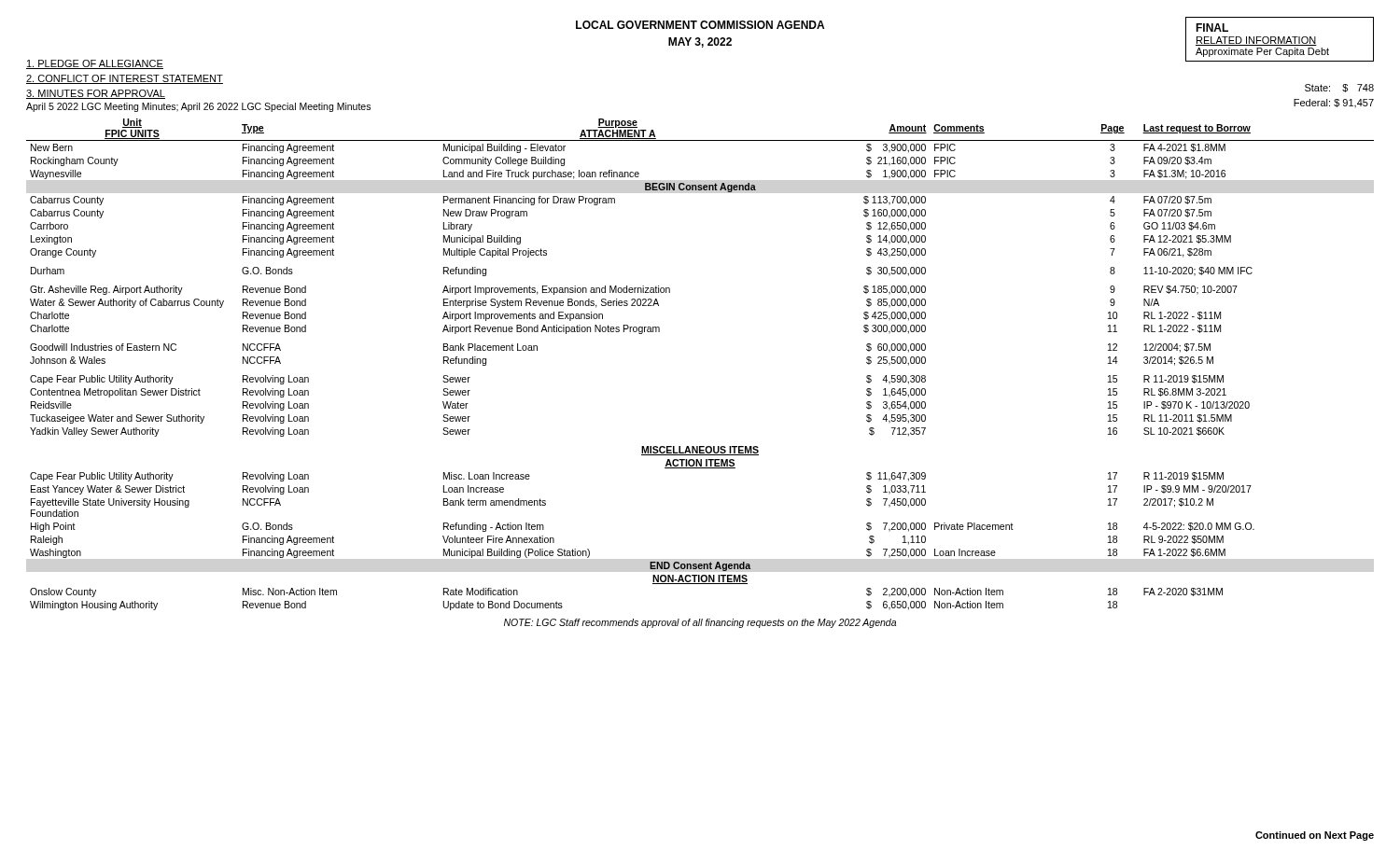The height and width of the screenshot is (850, 1400).
Task: Point to the element starting "April 5 2022 LGC"
Action: 199,106
